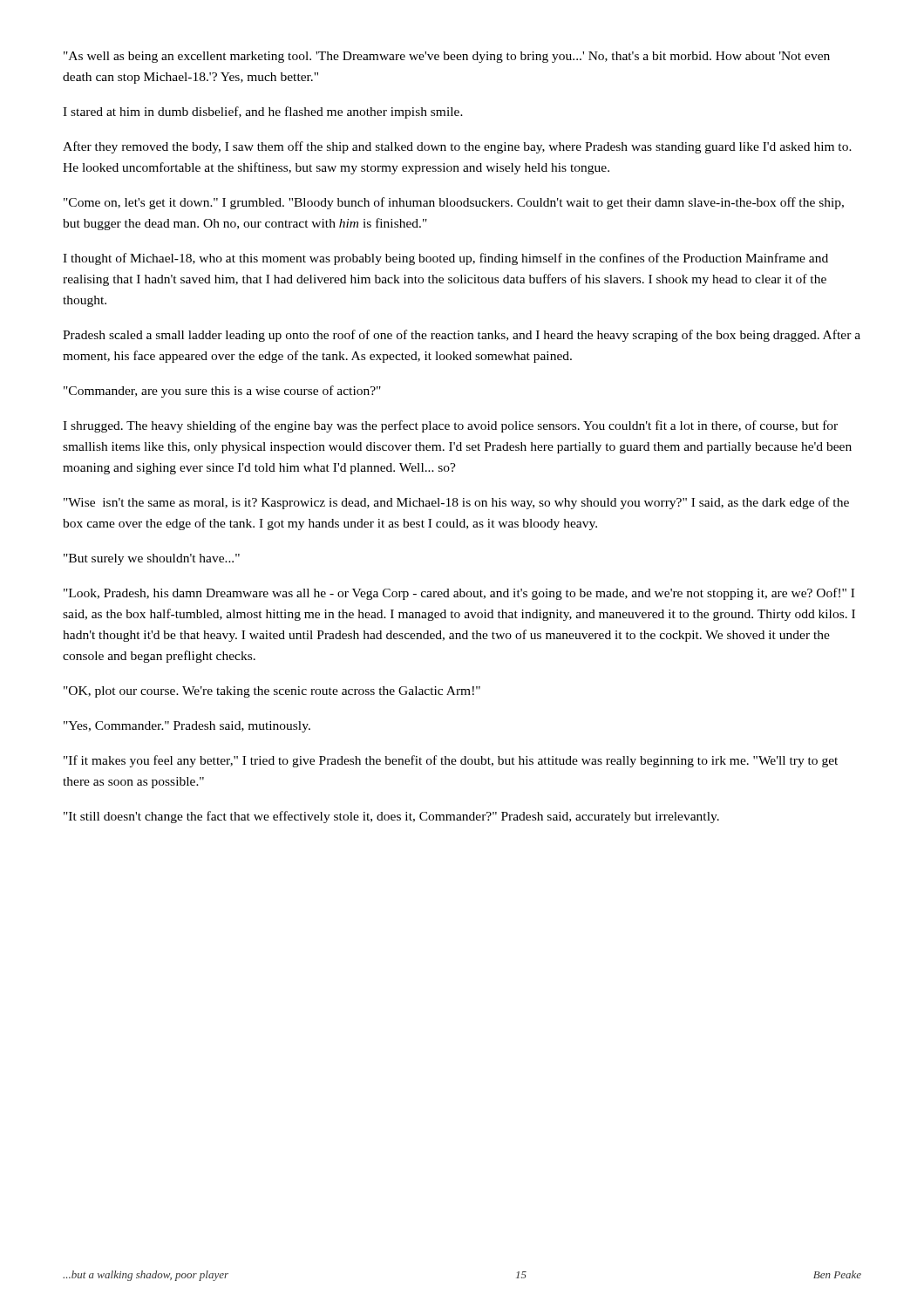Find the text starting ""Look, Pradesh, his damn Dreamware was all"
This screenshot has height=1308, width=924.
click(459, 624)
